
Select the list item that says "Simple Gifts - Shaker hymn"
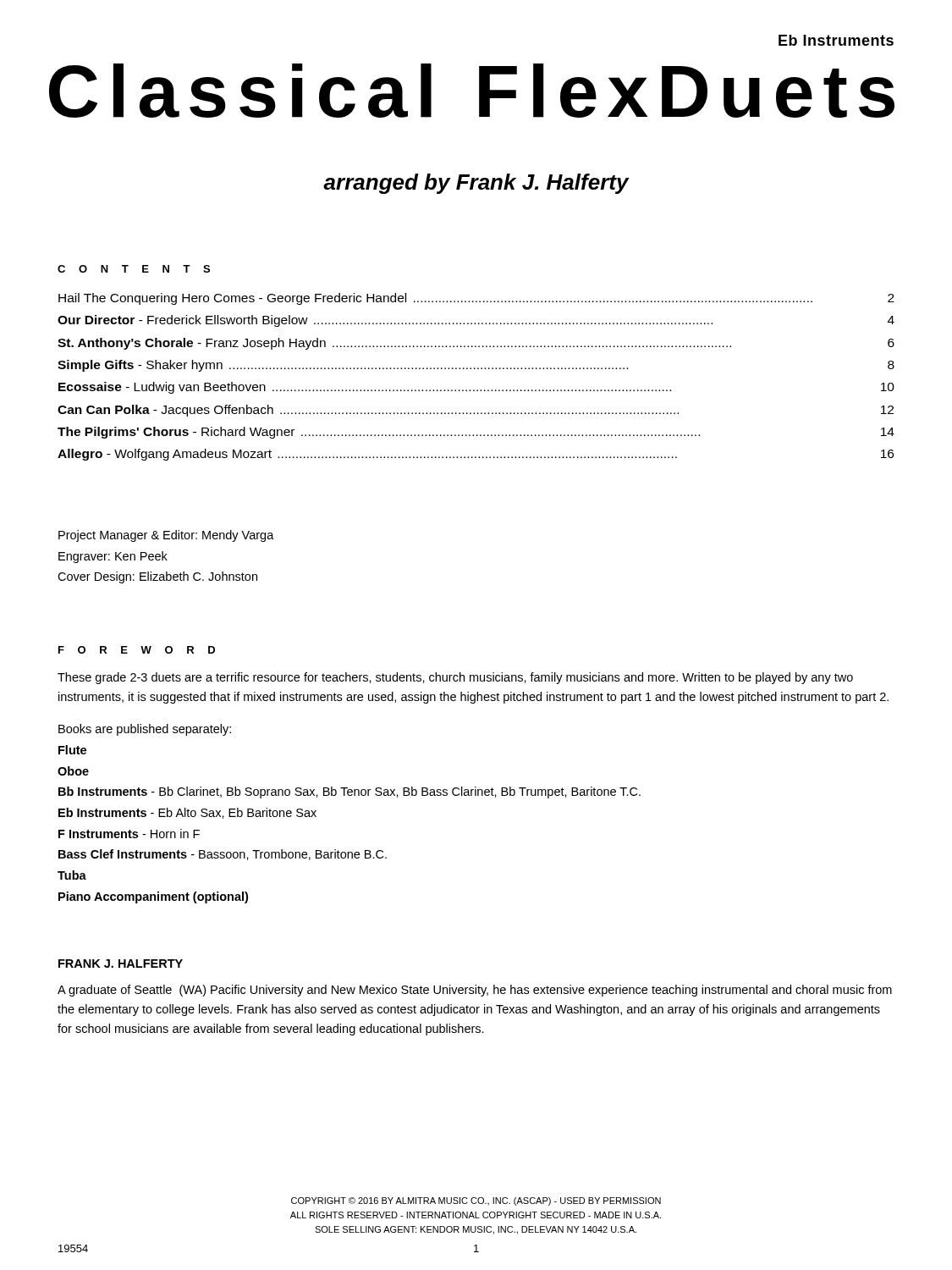(x=476, y=365)
